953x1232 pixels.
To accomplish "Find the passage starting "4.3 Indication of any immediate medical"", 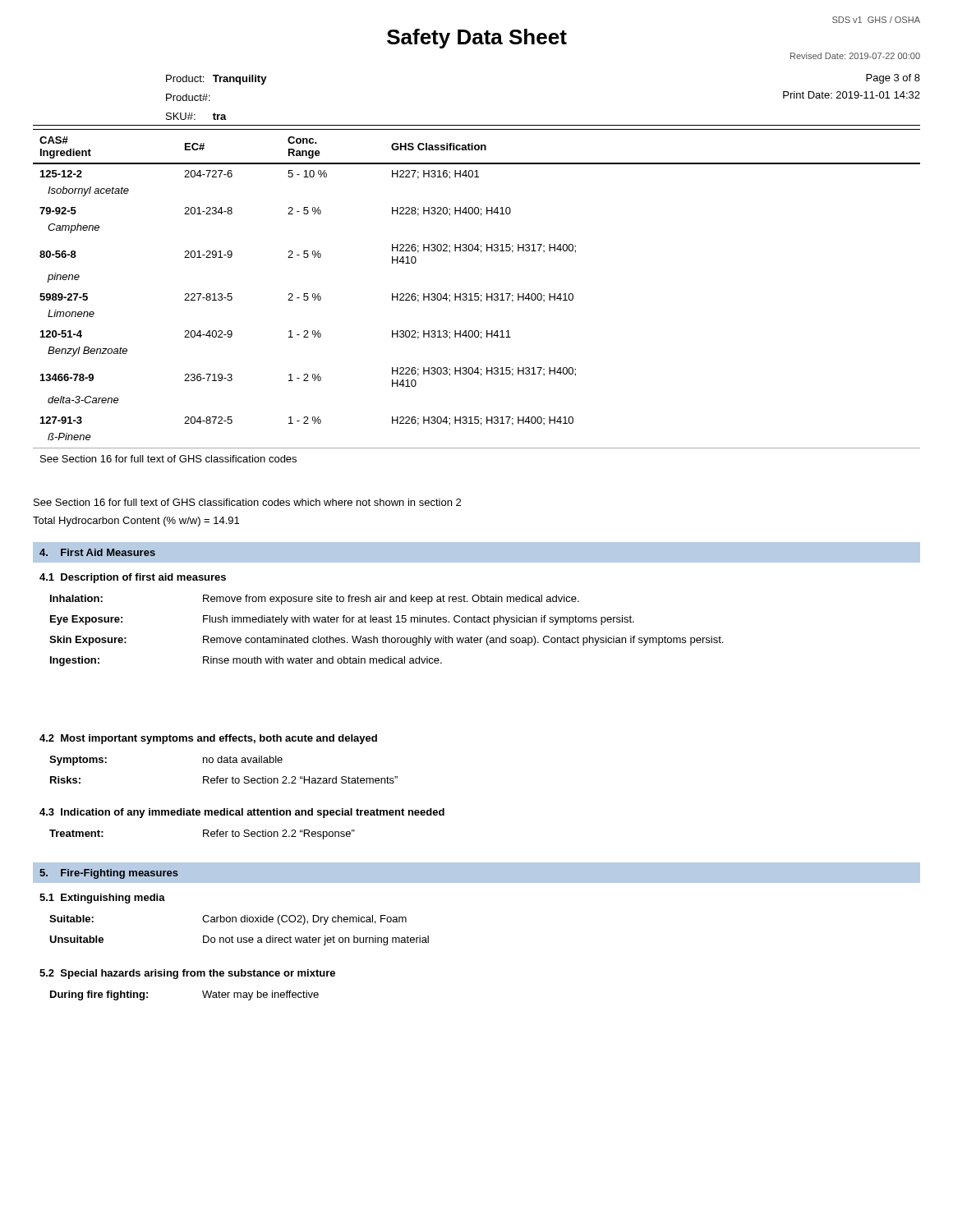I will (x=242, y=812).
